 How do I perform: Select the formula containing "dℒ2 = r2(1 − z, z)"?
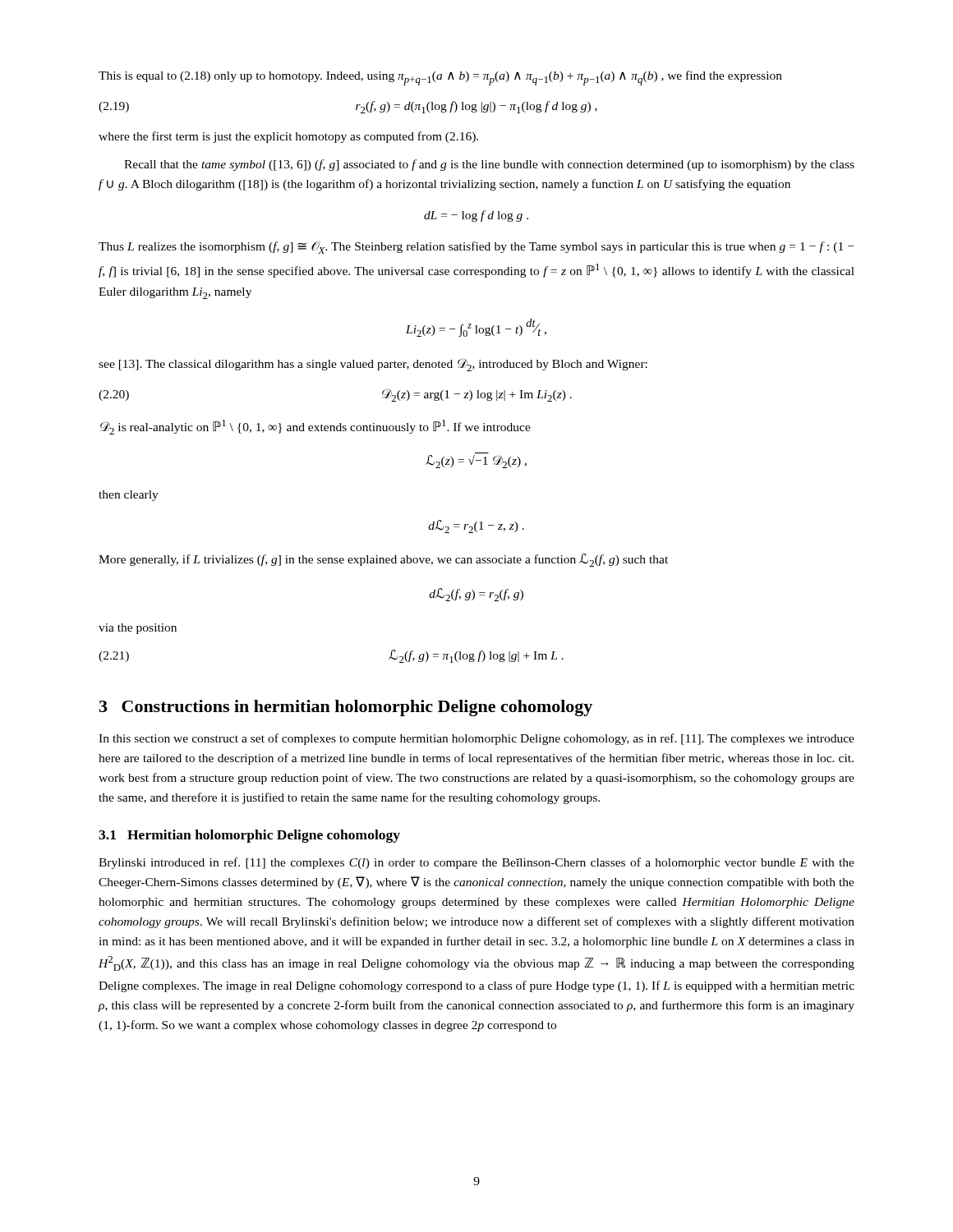[x=476, y=527]
